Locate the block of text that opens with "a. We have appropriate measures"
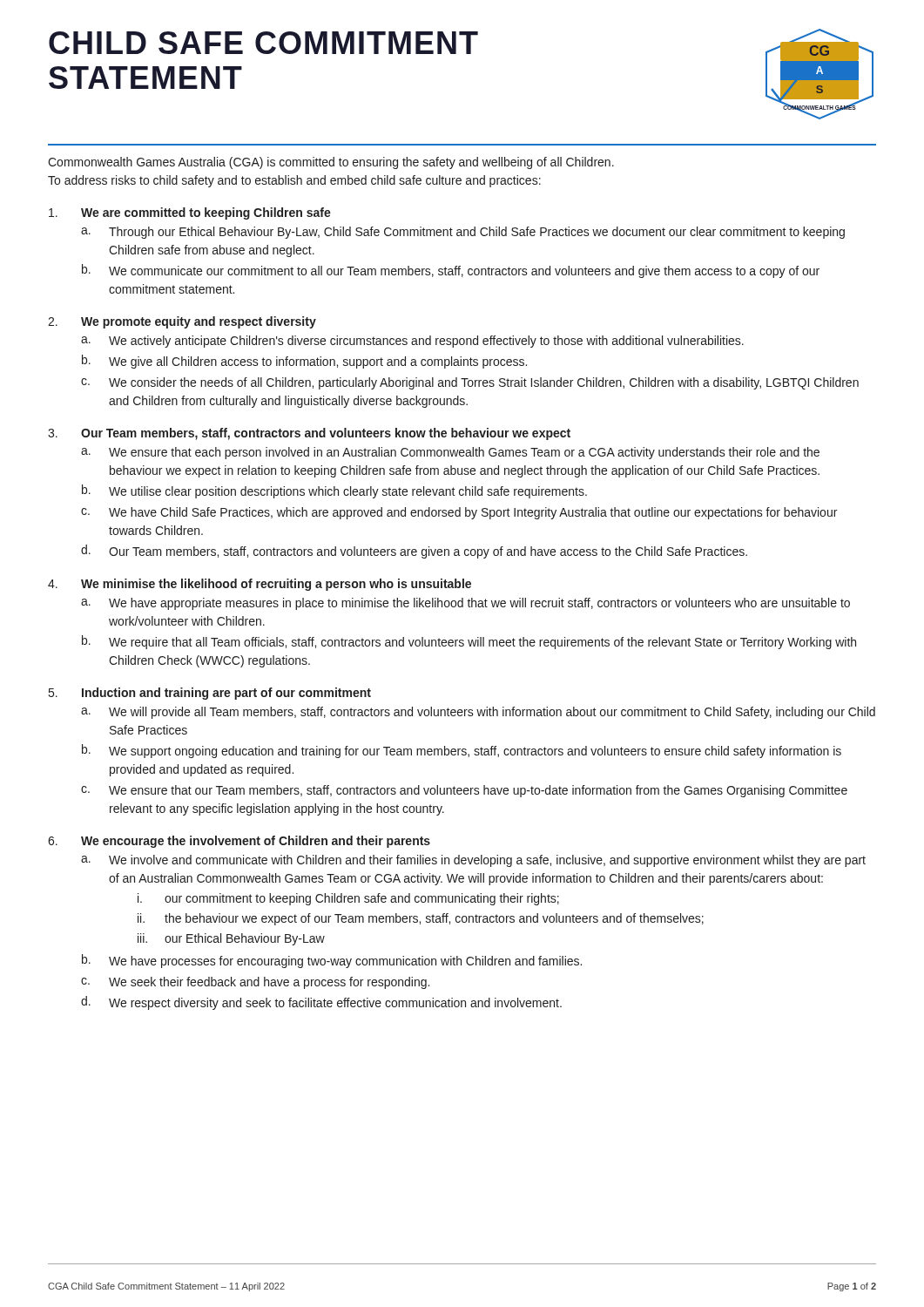This screenshot has width=924, height=1307. 479,613
